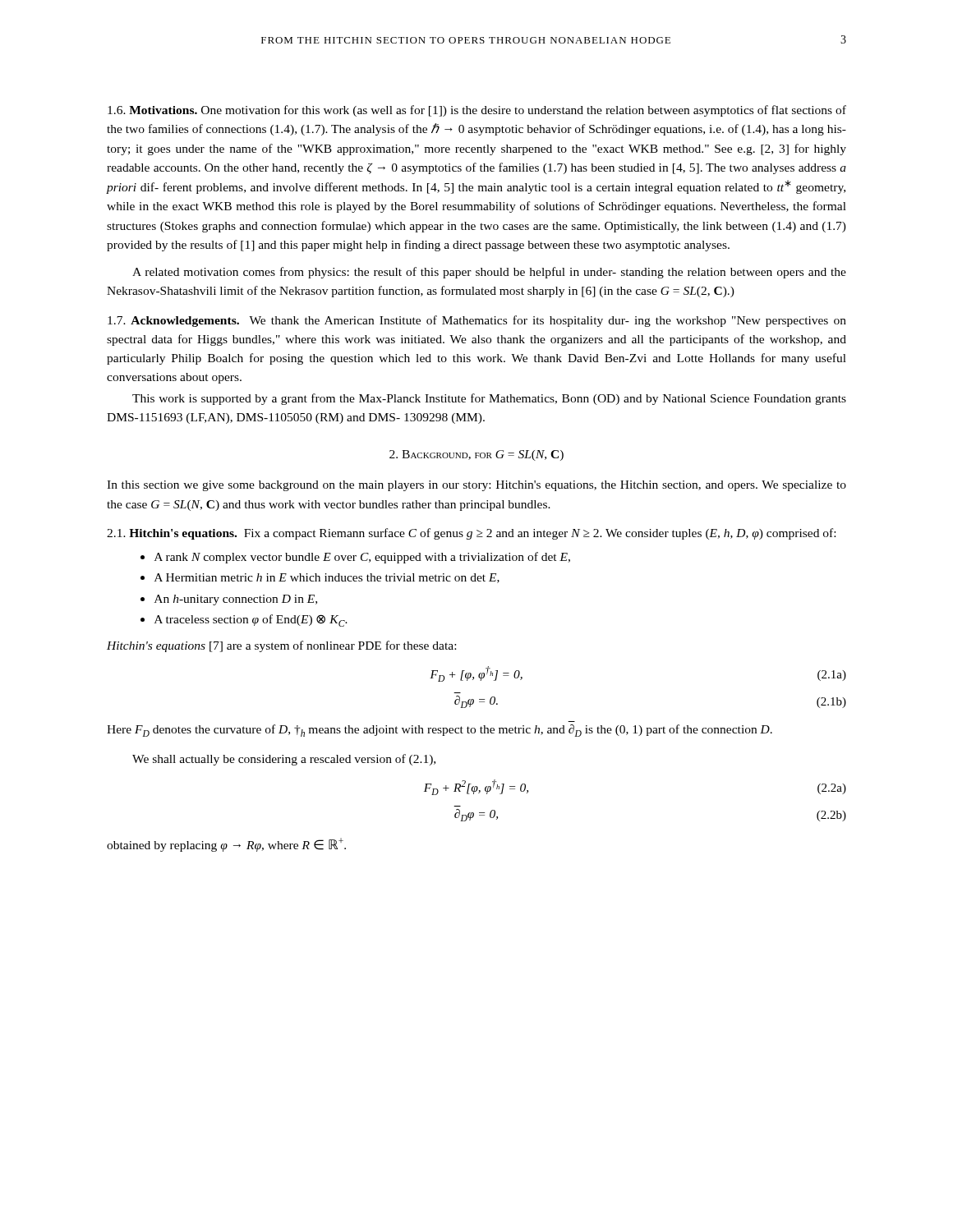Point to the text starting "We shall actually"

pyautogui.click(x=284, y=760)
